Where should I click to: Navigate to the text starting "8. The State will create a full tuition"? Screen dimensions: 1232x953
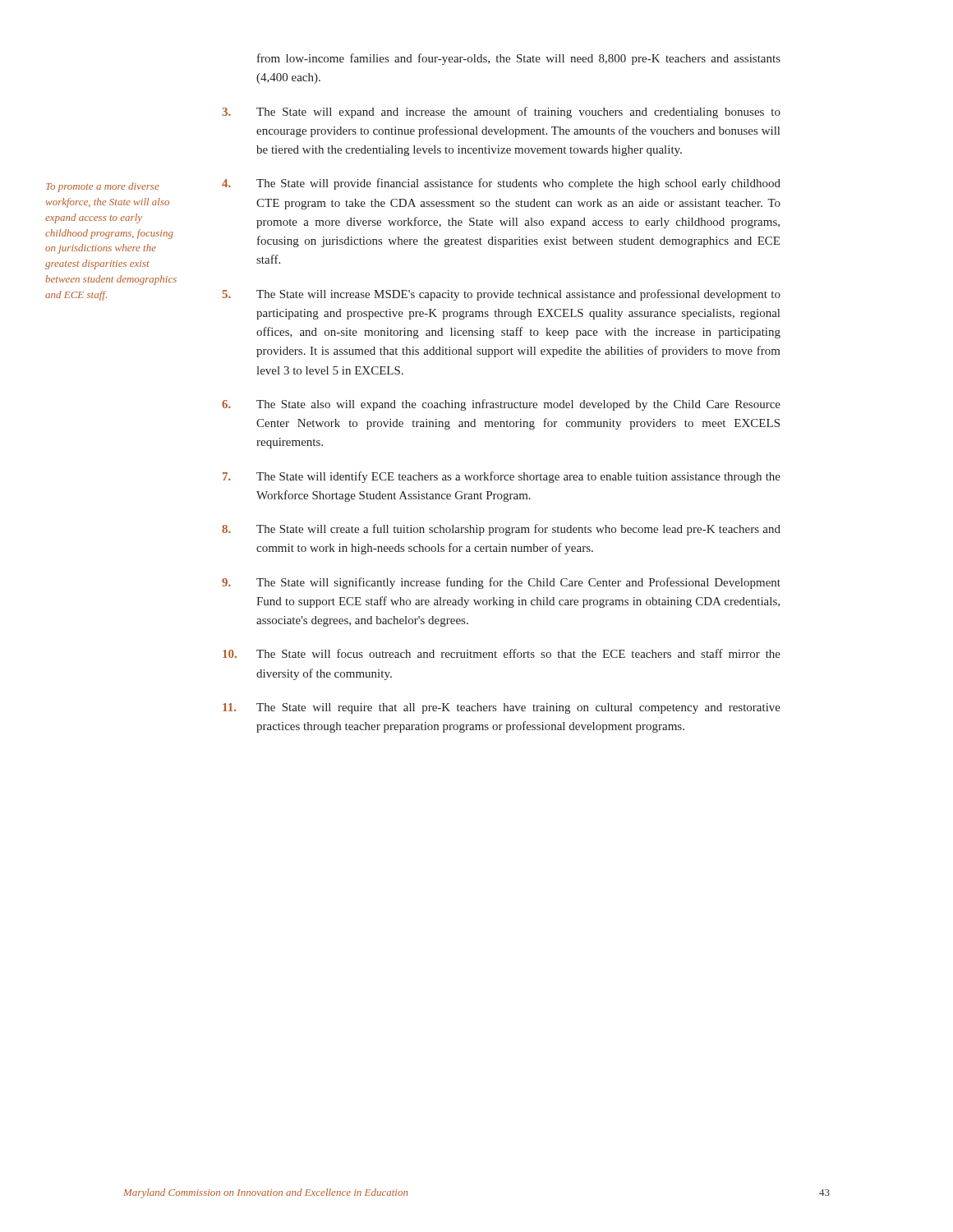click(x=501, y=539)
